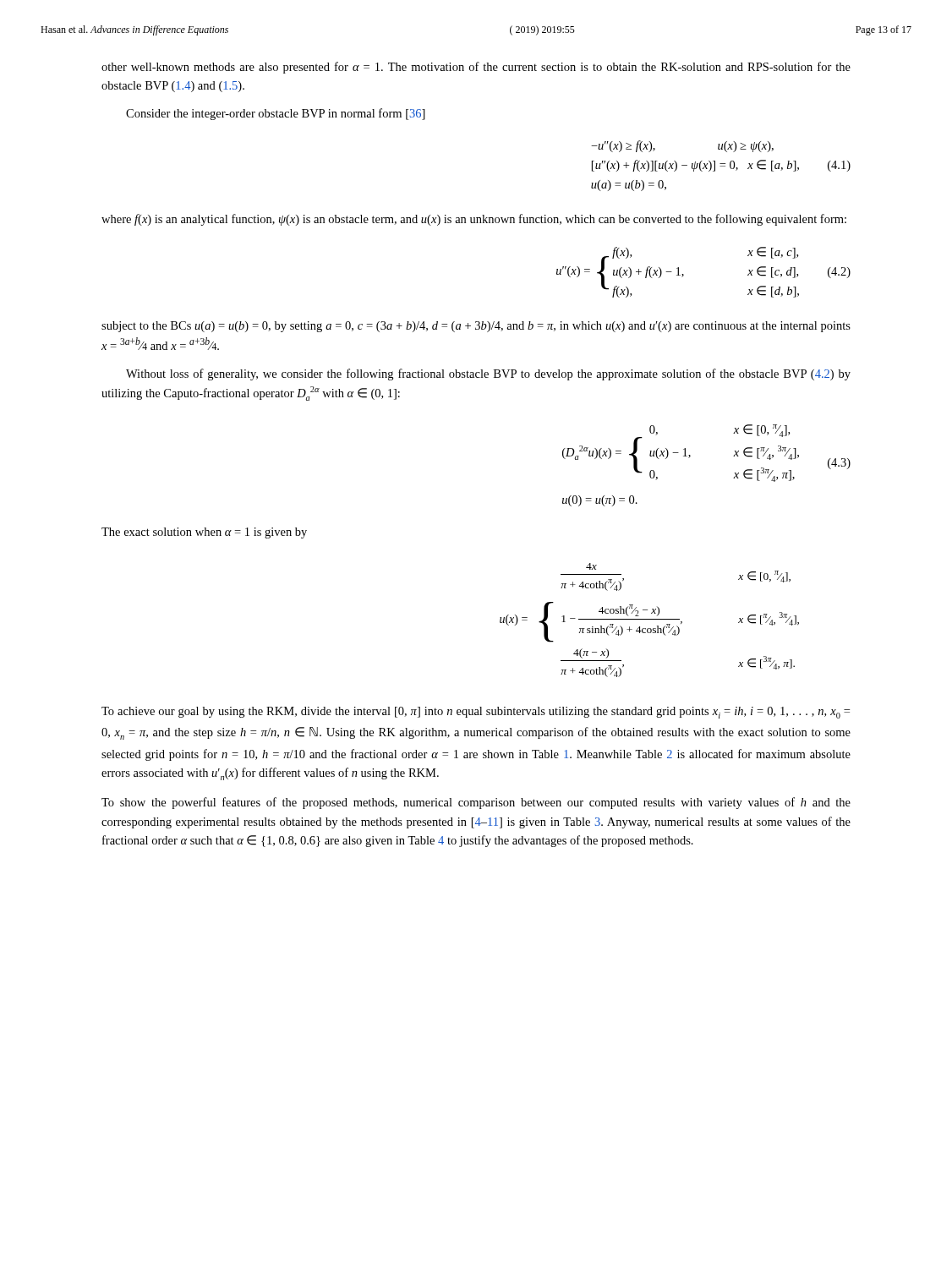Find the formula that reads "−u″(x) ≥ f(x), u(x) ≥ ψ(x), [u″(x)"
The width and height of the screenshot is (952, 1268).
pyautogui.click(x=721, y=166)
